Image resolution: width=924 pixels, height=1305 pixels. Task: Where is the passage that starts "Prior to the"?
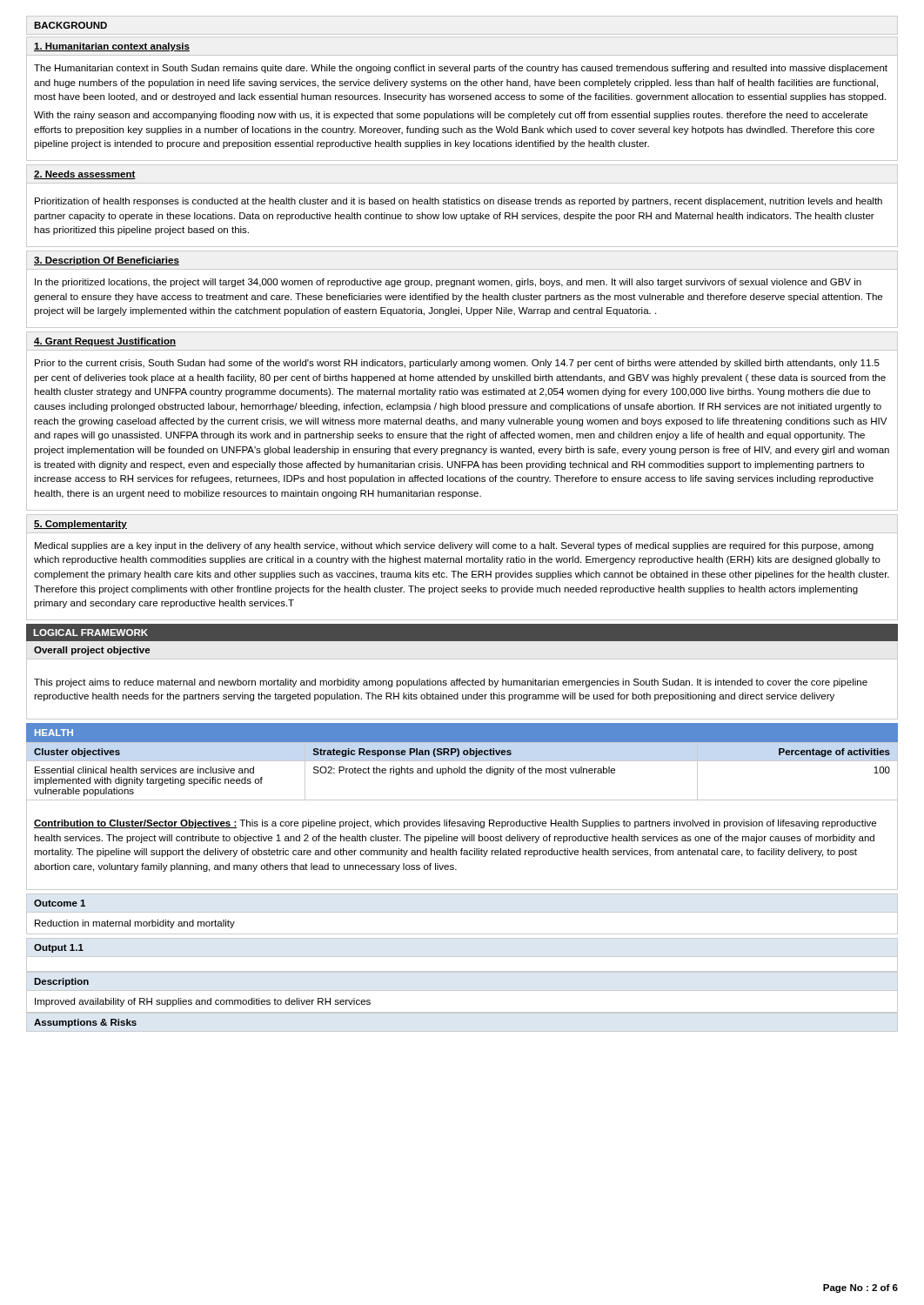click(x=462, y=428)
